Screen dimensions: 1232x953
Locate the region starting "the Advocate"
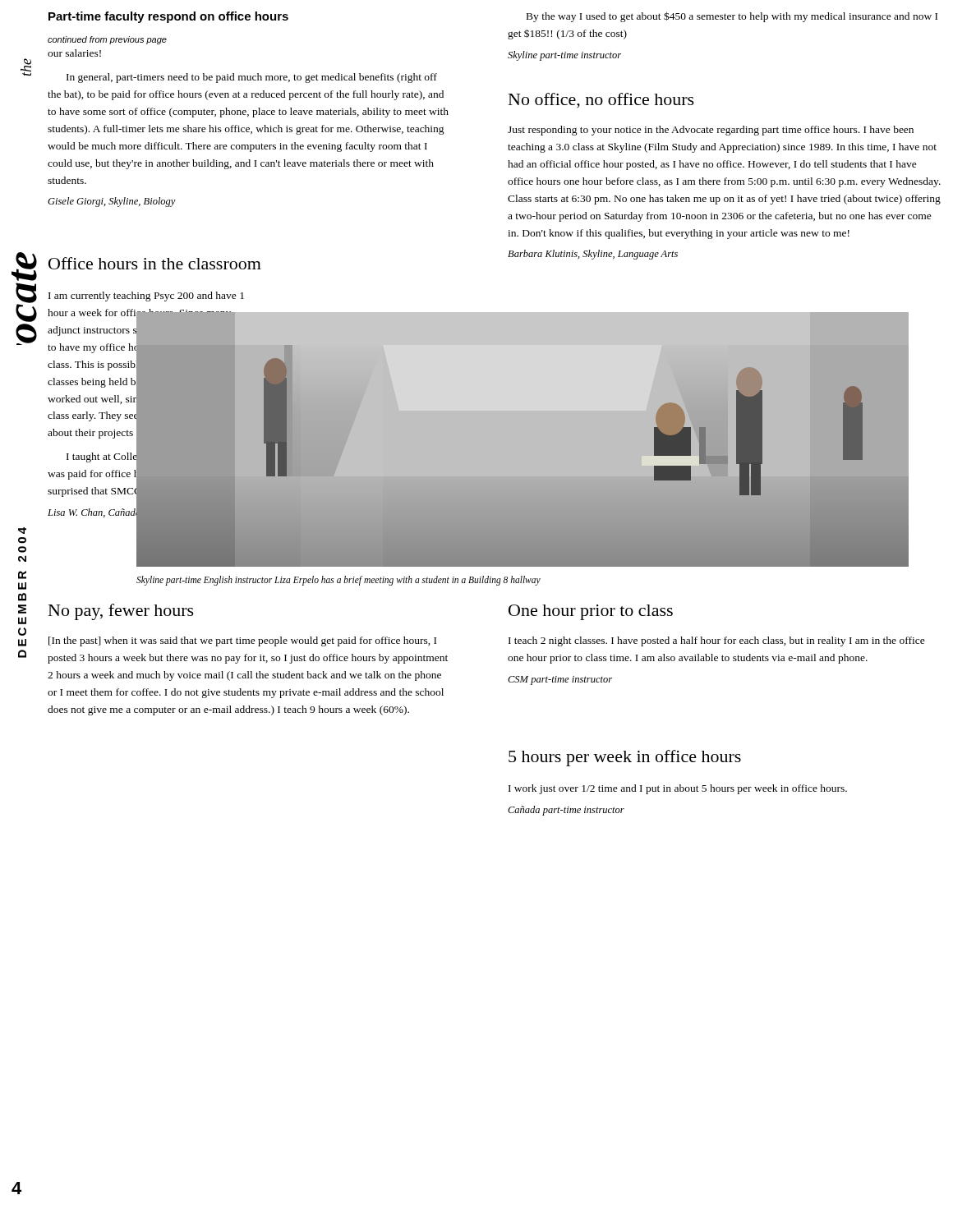click(26, 67)
